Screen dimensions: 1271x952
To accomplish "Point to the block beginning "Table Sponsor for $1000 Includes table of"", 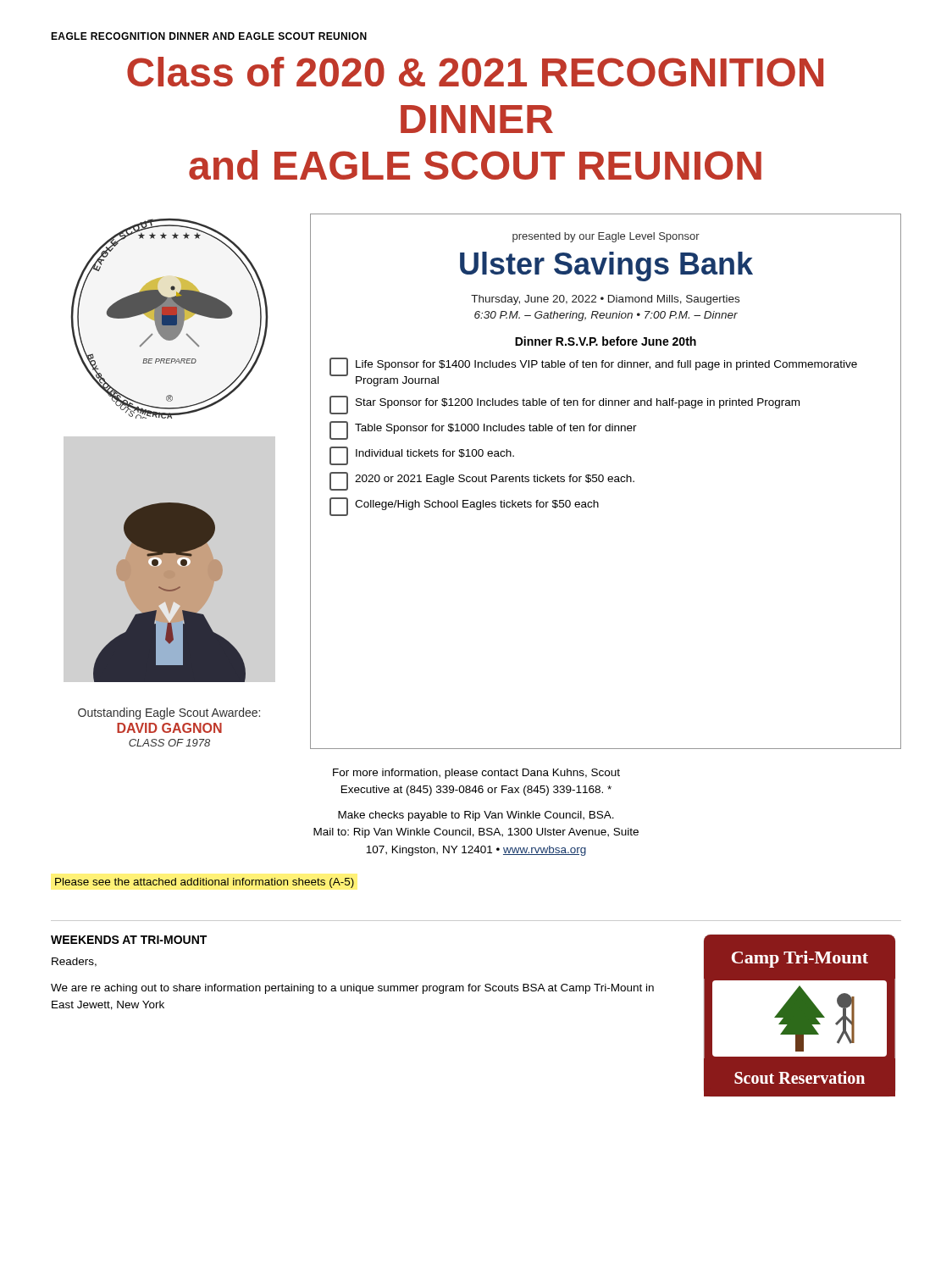I will [483, 430].
